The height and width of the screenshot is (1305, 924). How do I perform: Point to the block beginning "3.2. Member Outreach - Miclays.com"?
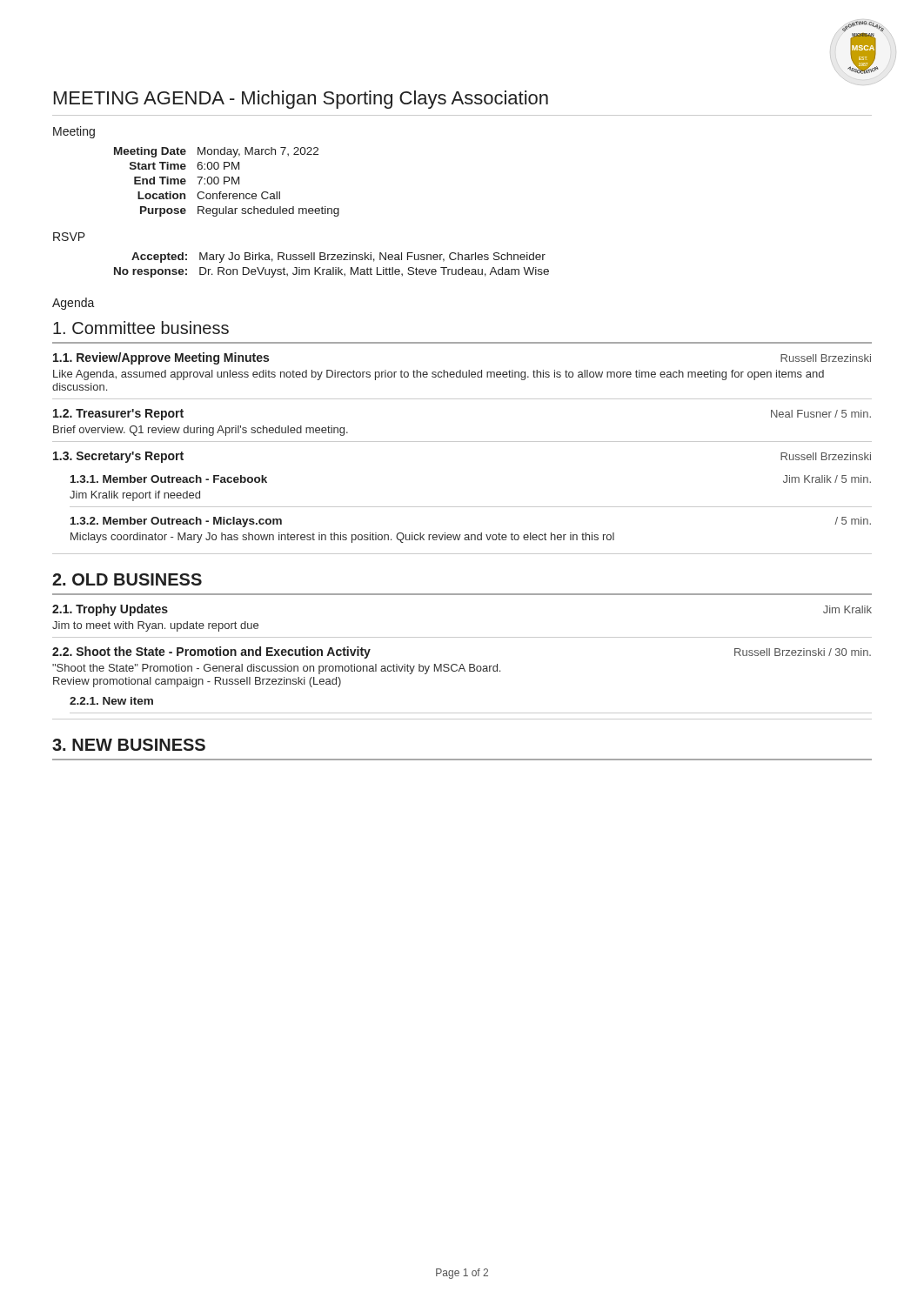pyautogui.click(x=471, y=529)
